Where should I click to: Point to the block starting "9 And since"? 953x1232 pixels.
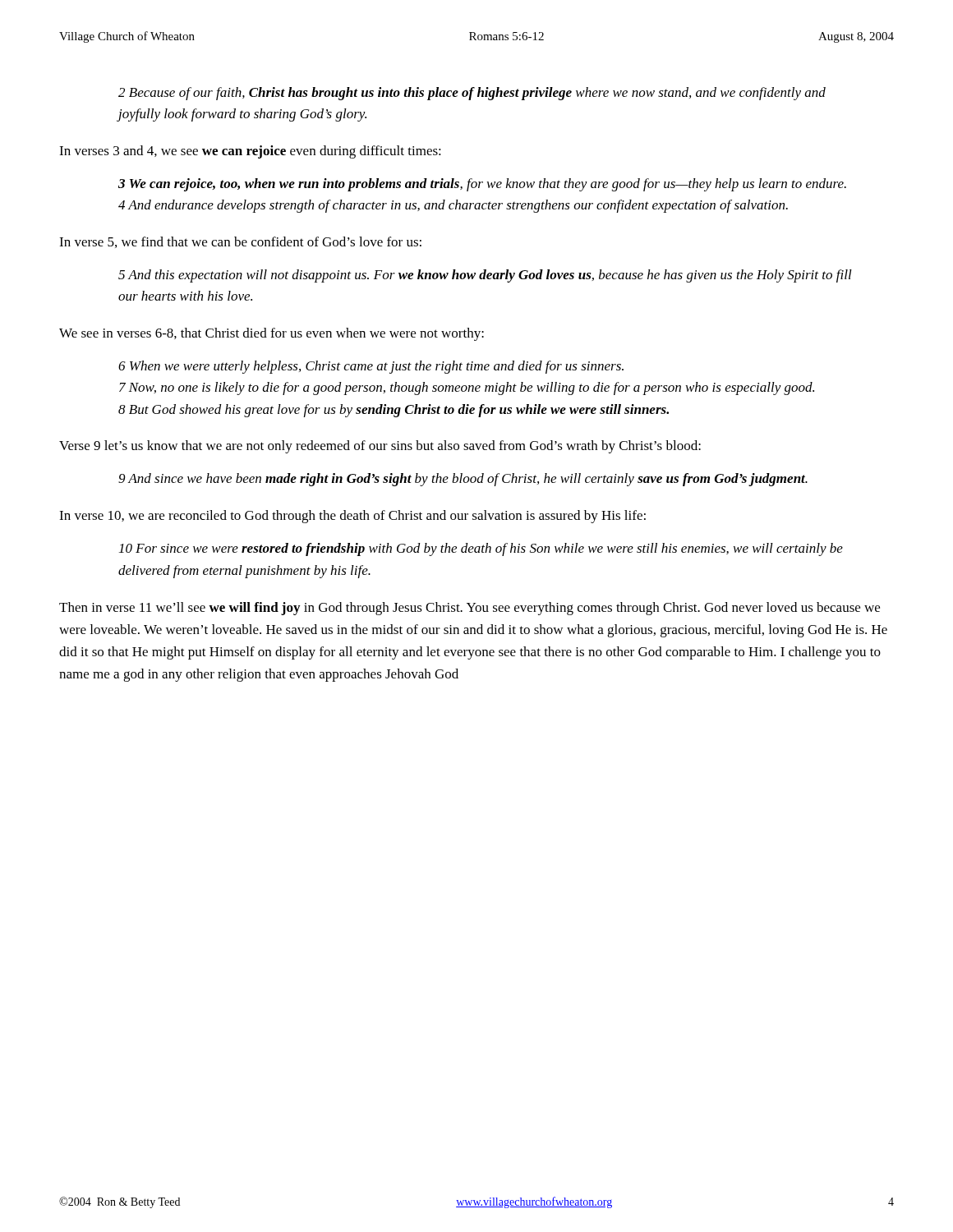click(x=490, y=479)
